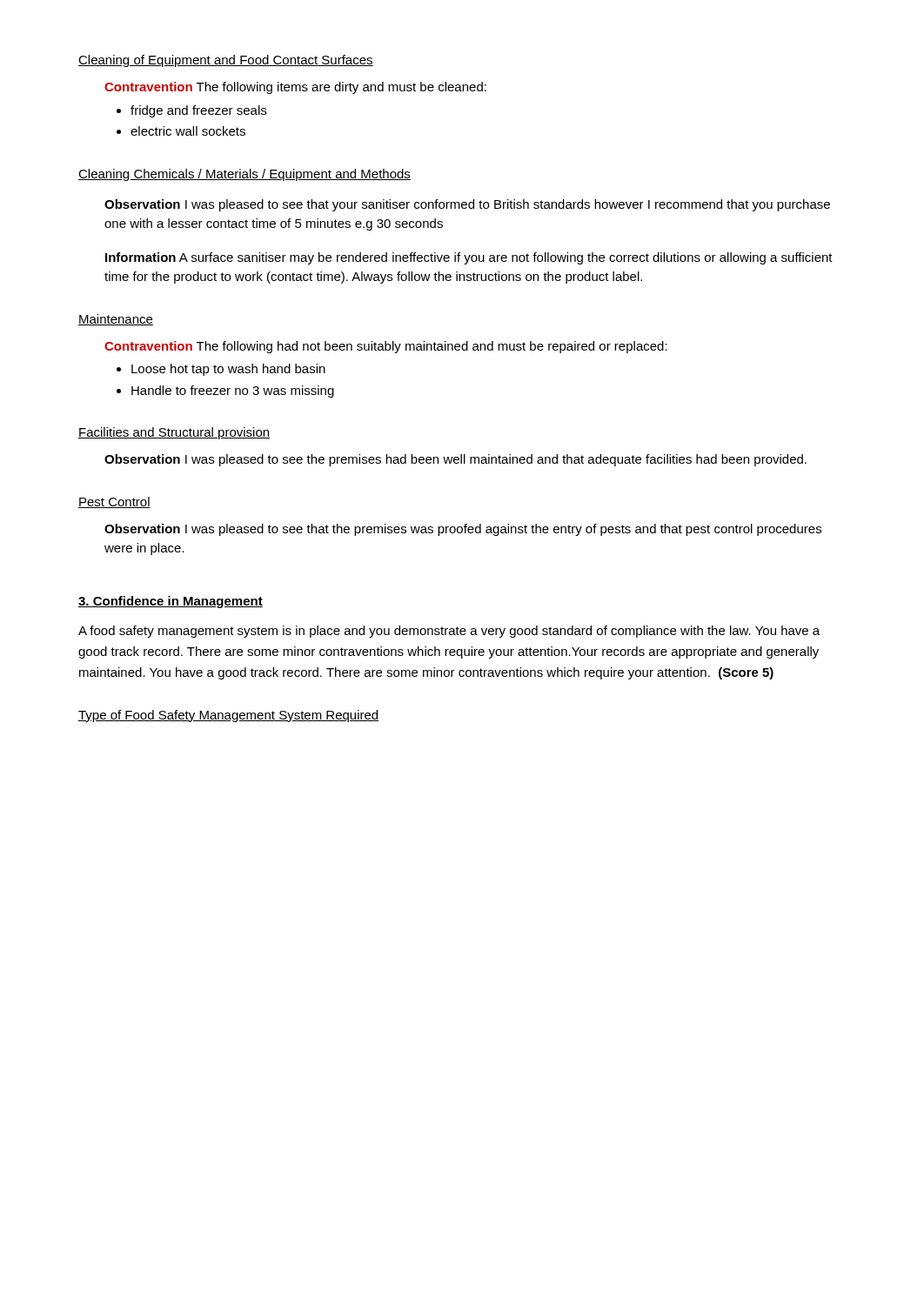
Task: Find the list item containing "Handle to freezer"
Action: click(x=232, y=390)
